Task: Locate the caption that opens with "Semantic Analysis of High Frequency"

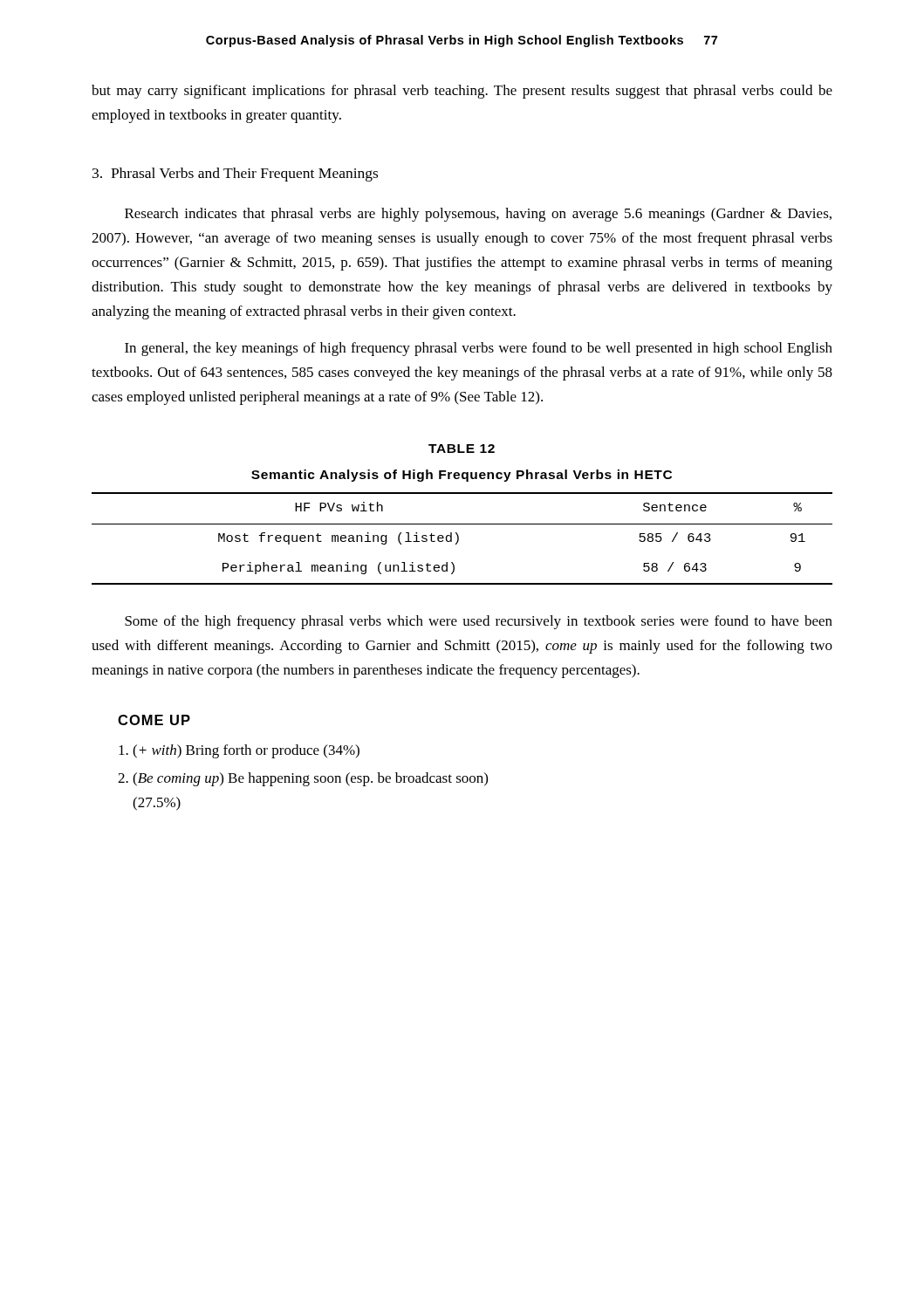Action: tap(462, 474)
